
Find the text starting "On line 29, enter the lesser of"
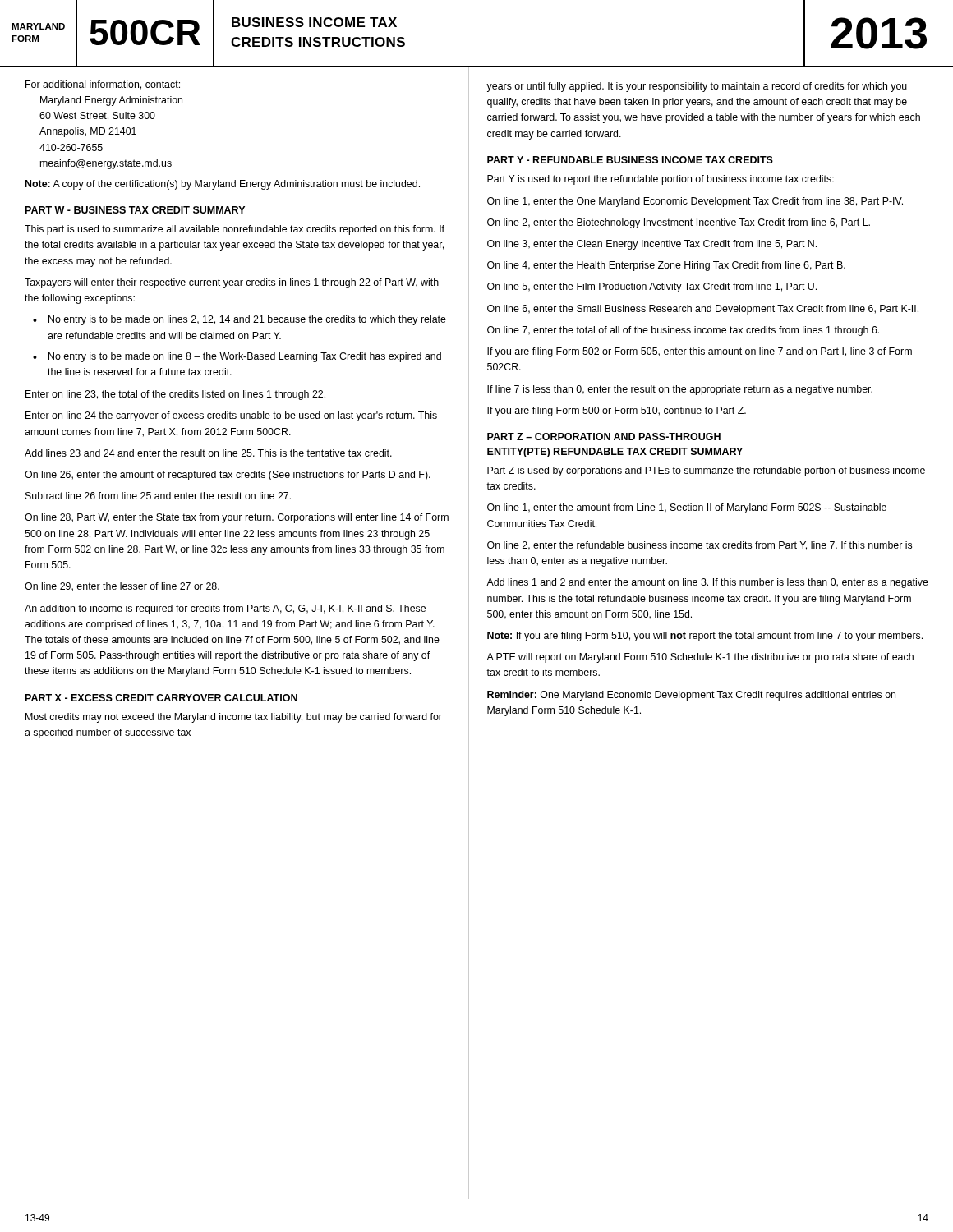pos(122,587)
